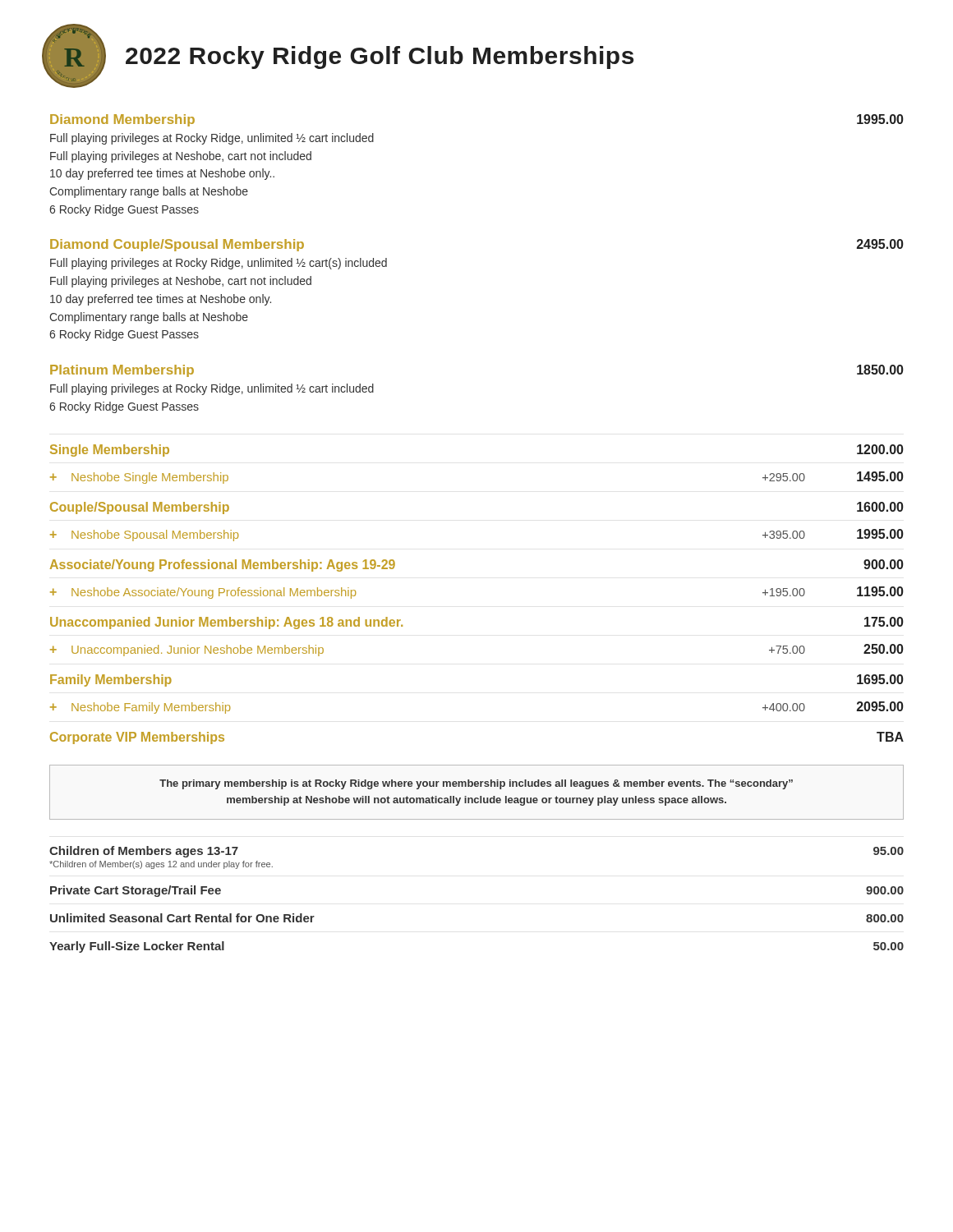Find the block on this page that starts "+ Neshobe Family Membership +400.00"
The height and width of the screenshot is (1232, 953).
(x=149, y=708)
